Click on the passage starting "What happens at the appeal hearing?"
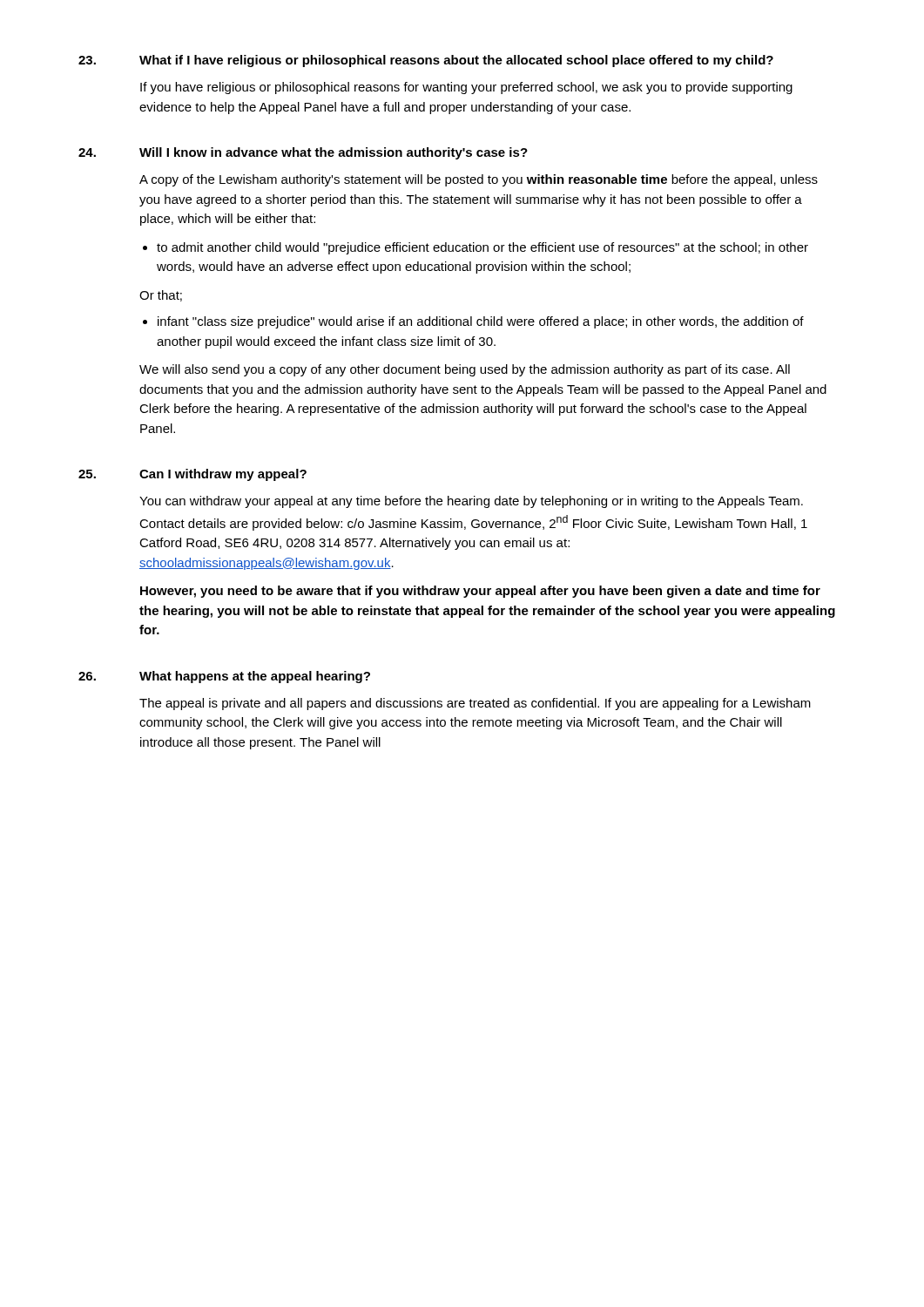 255,675
